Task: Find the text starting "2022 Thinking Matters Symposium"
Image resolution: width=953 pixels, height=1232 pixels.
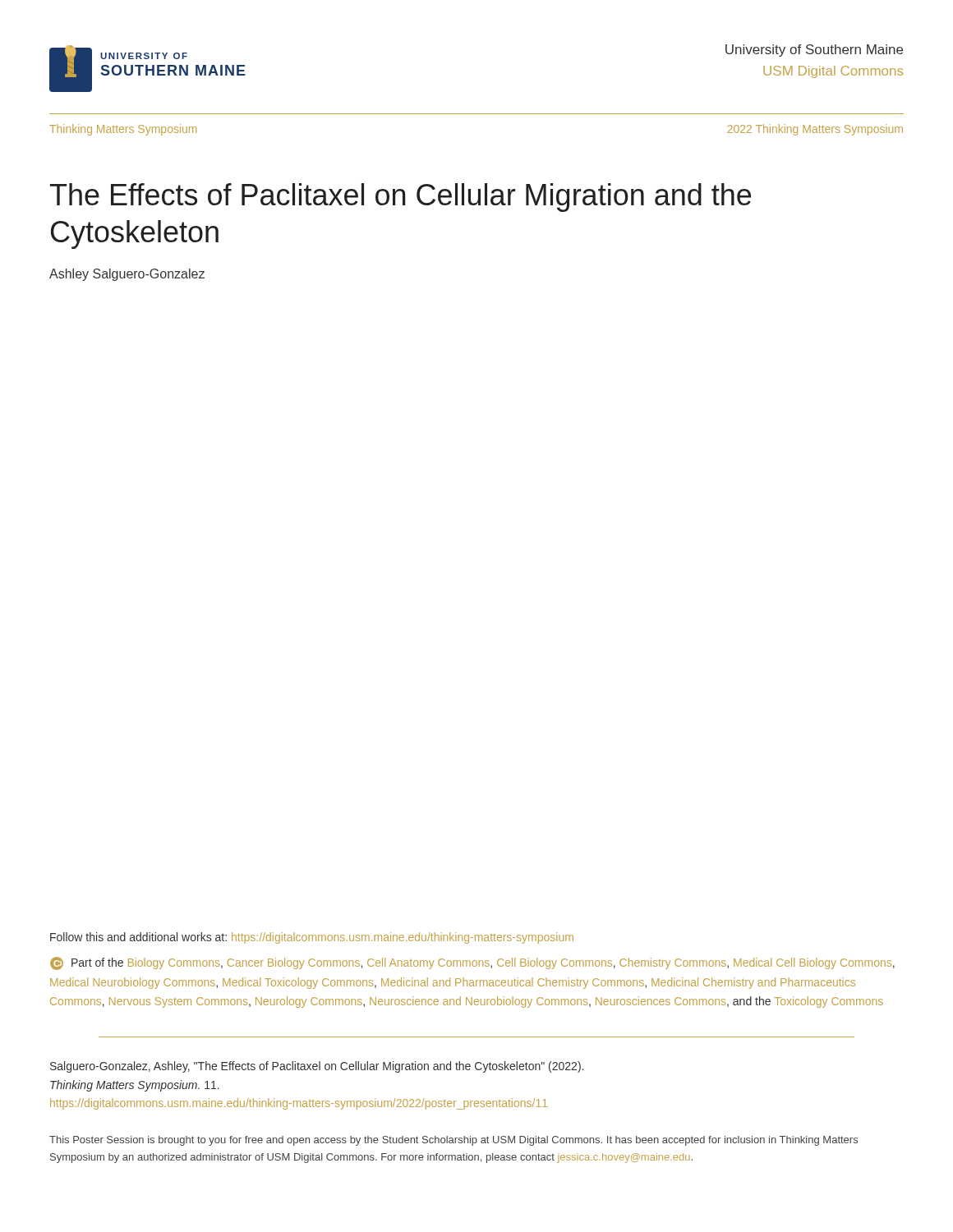Action: pos(815,129)
